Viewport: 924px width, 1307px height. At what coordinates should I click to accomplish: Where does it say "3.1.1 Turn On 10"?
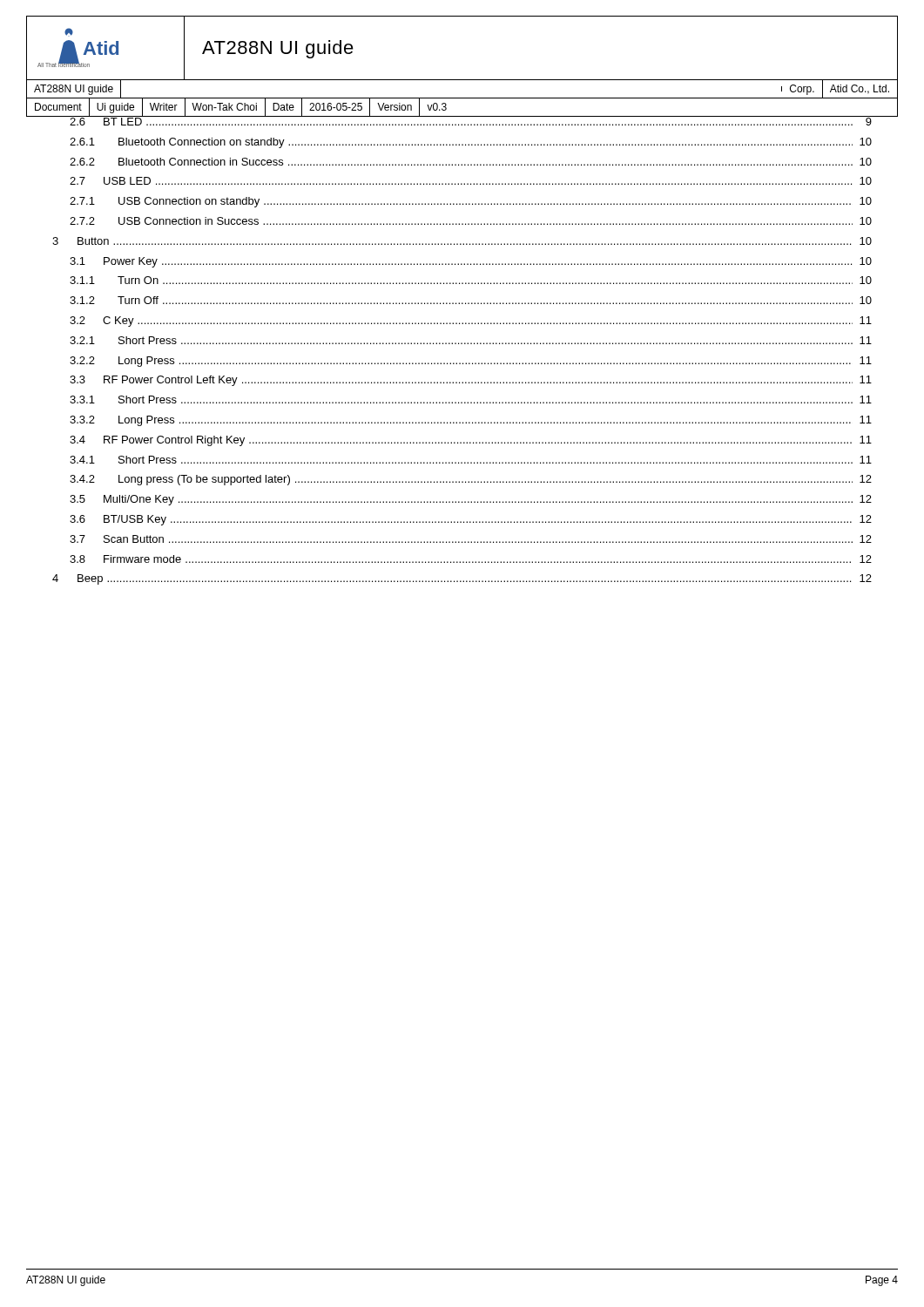click(x=462, y=281)
